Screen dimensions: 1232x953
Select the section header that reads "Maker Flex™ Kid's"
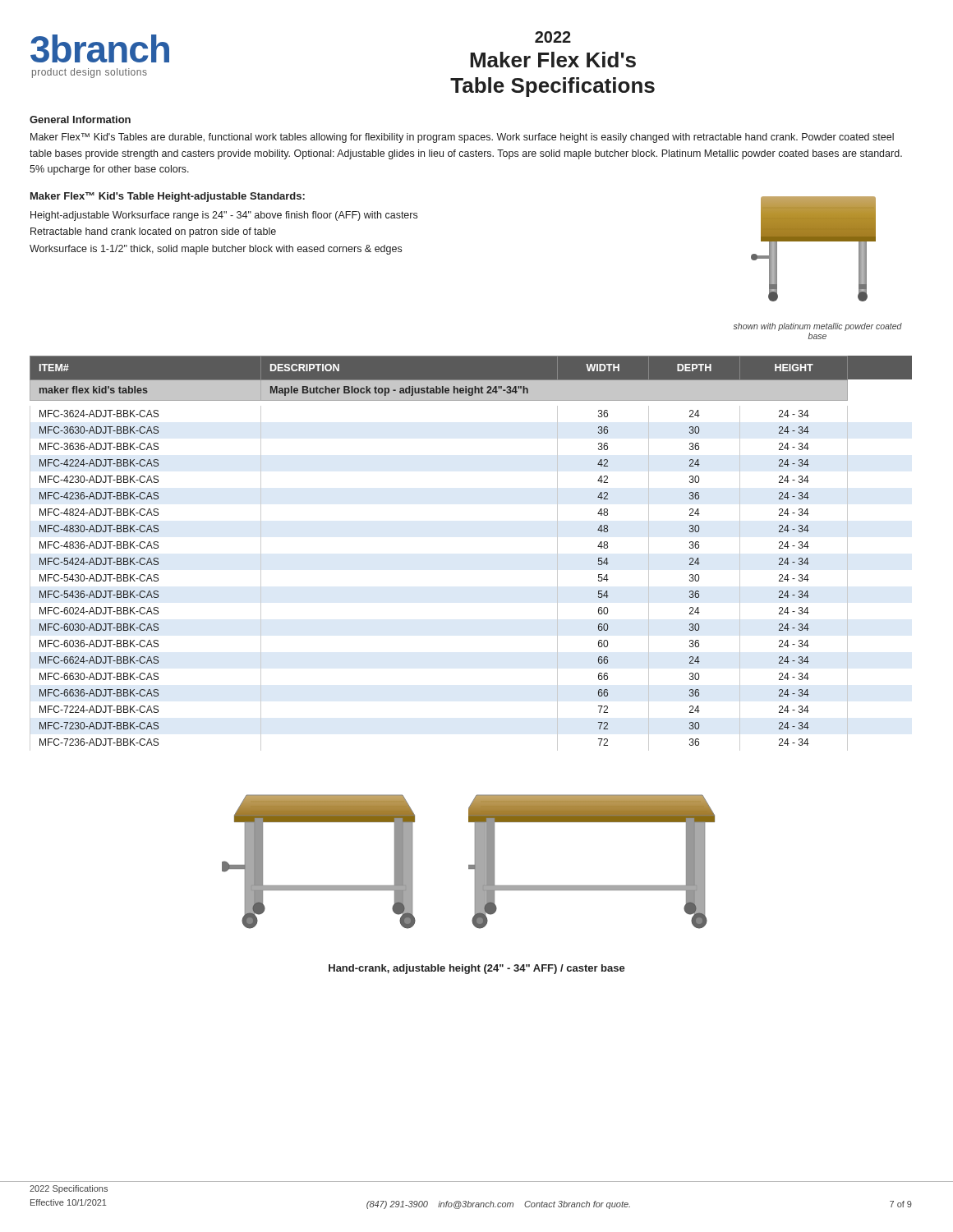[168, 196]
